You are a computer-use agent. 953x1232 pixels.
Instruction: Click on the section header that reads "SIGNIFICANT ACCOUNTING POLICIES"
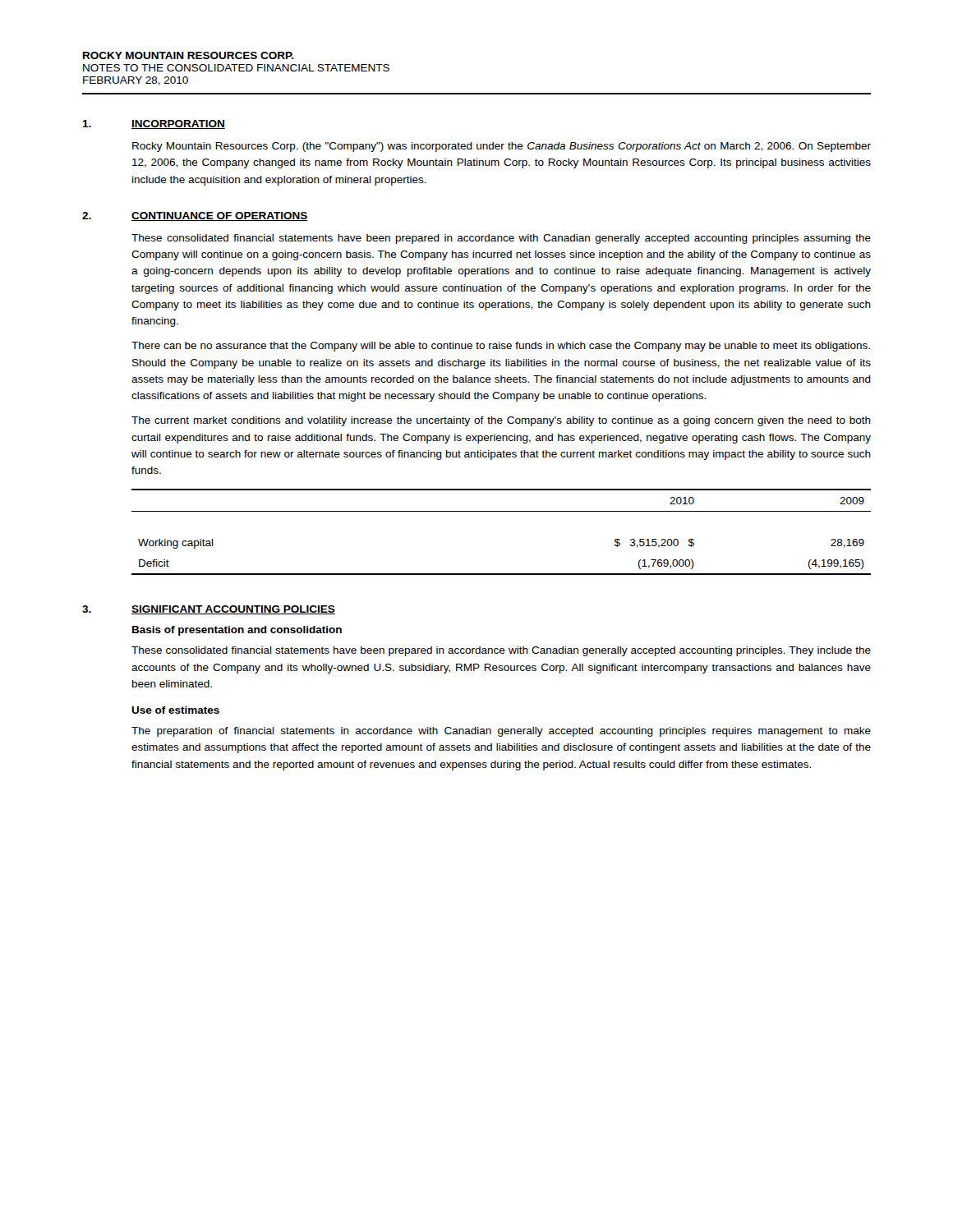233,609
